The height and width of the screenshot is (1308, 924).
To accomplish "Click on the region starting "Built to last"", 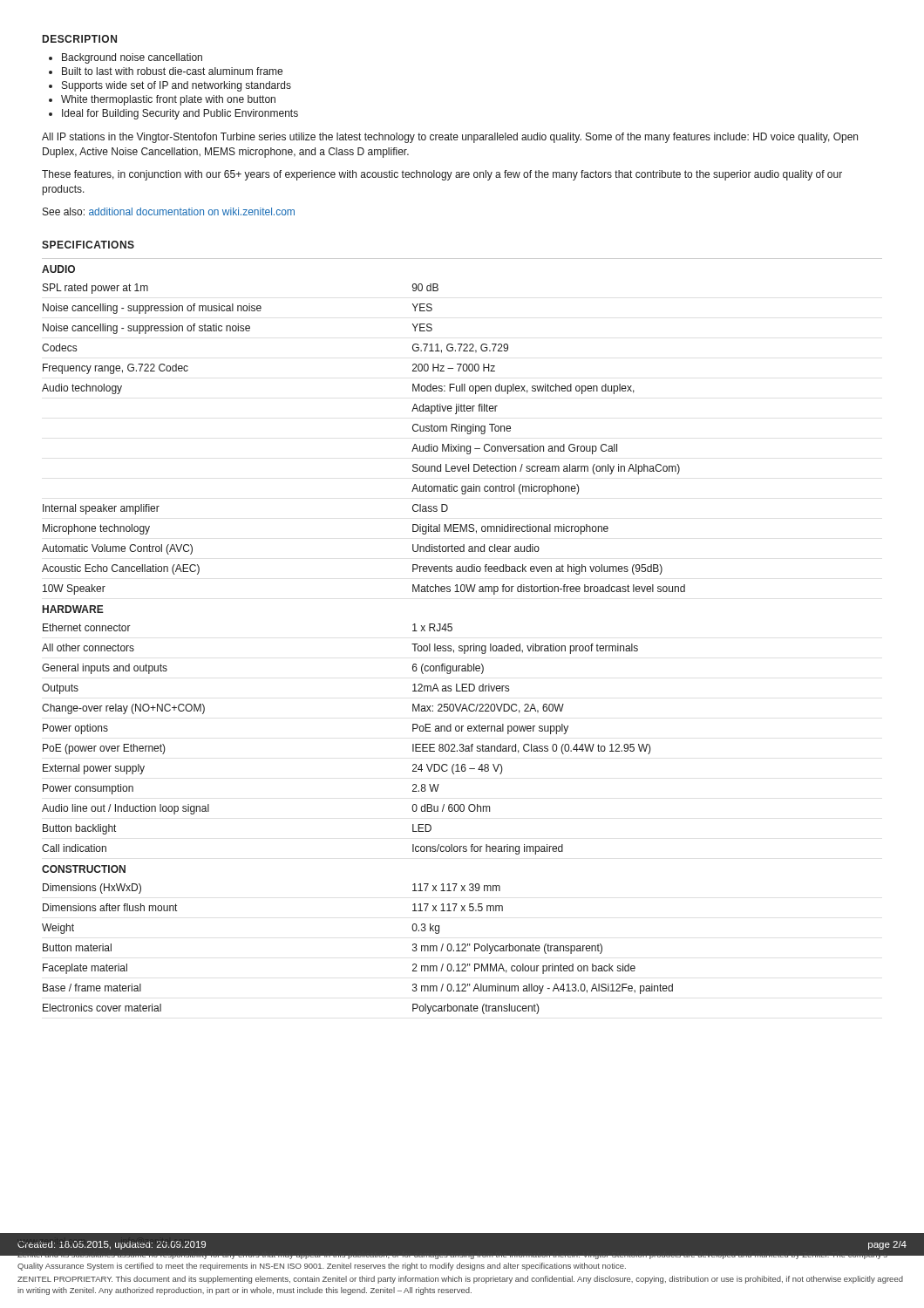I will 172,71.
